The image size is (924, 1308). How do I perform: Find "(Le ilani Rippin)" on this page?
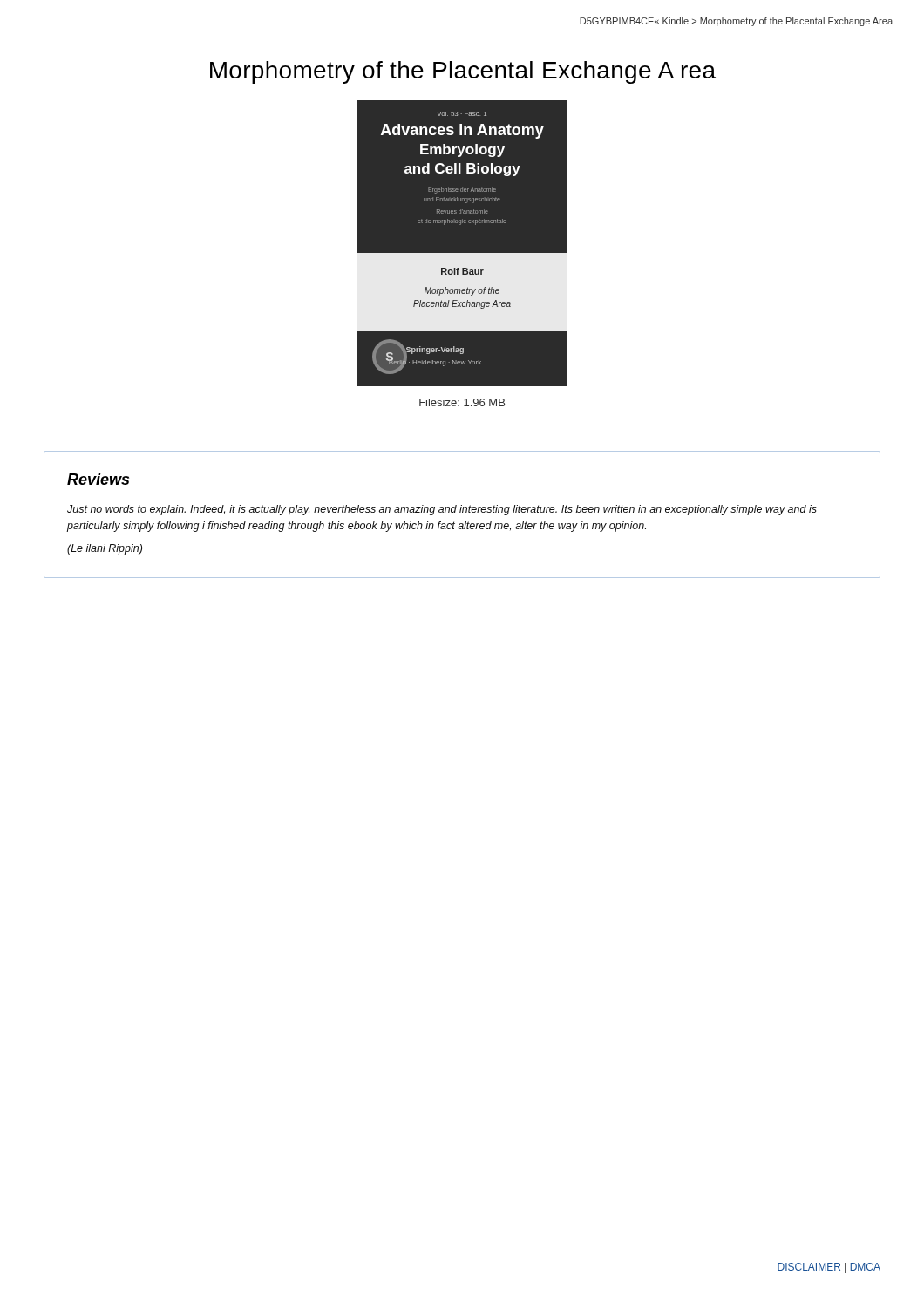click(105, 548)
